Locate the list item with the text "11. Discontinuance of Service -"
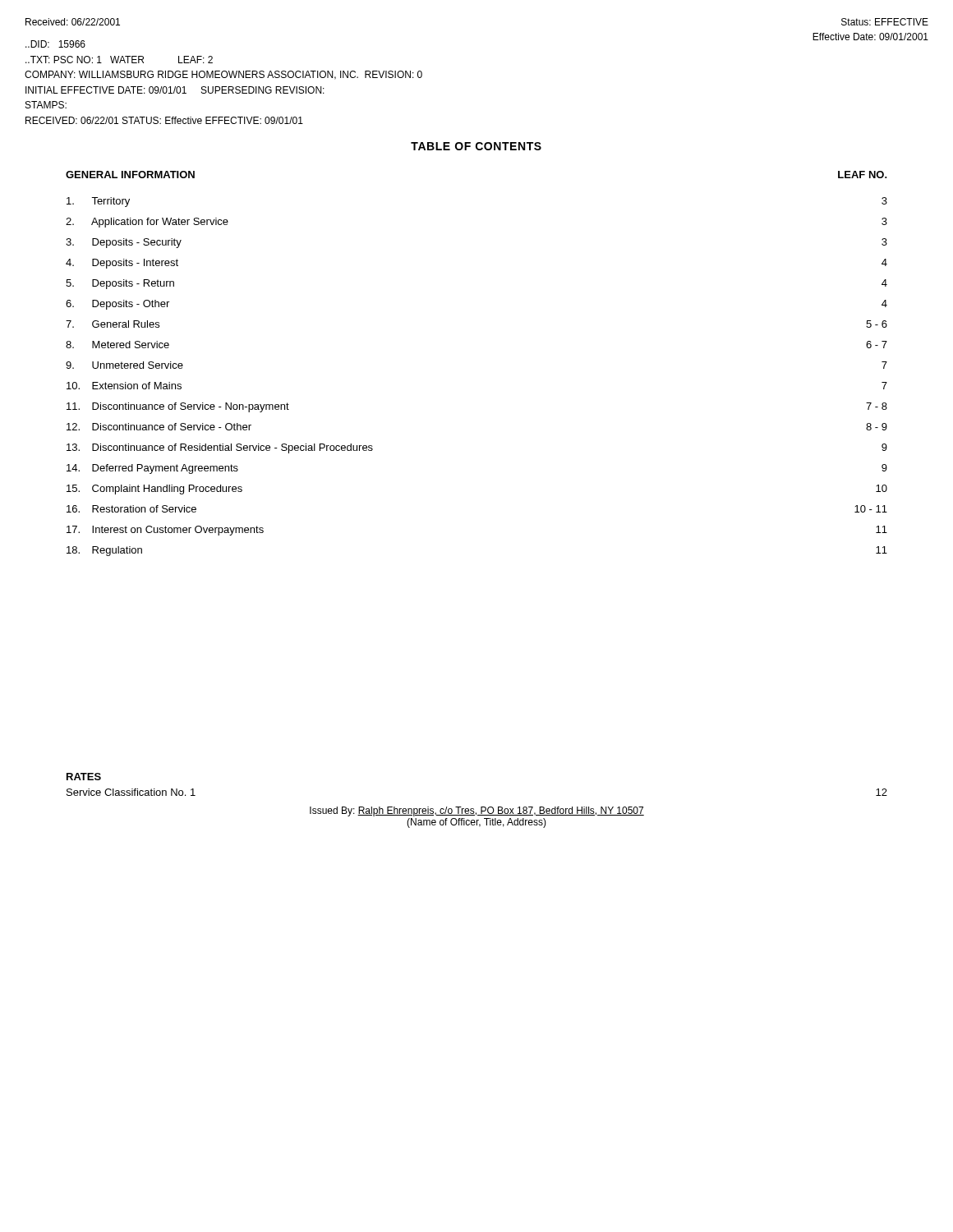Image resolution: width=953 pixels, height=1232 pixels. (189, 407)
